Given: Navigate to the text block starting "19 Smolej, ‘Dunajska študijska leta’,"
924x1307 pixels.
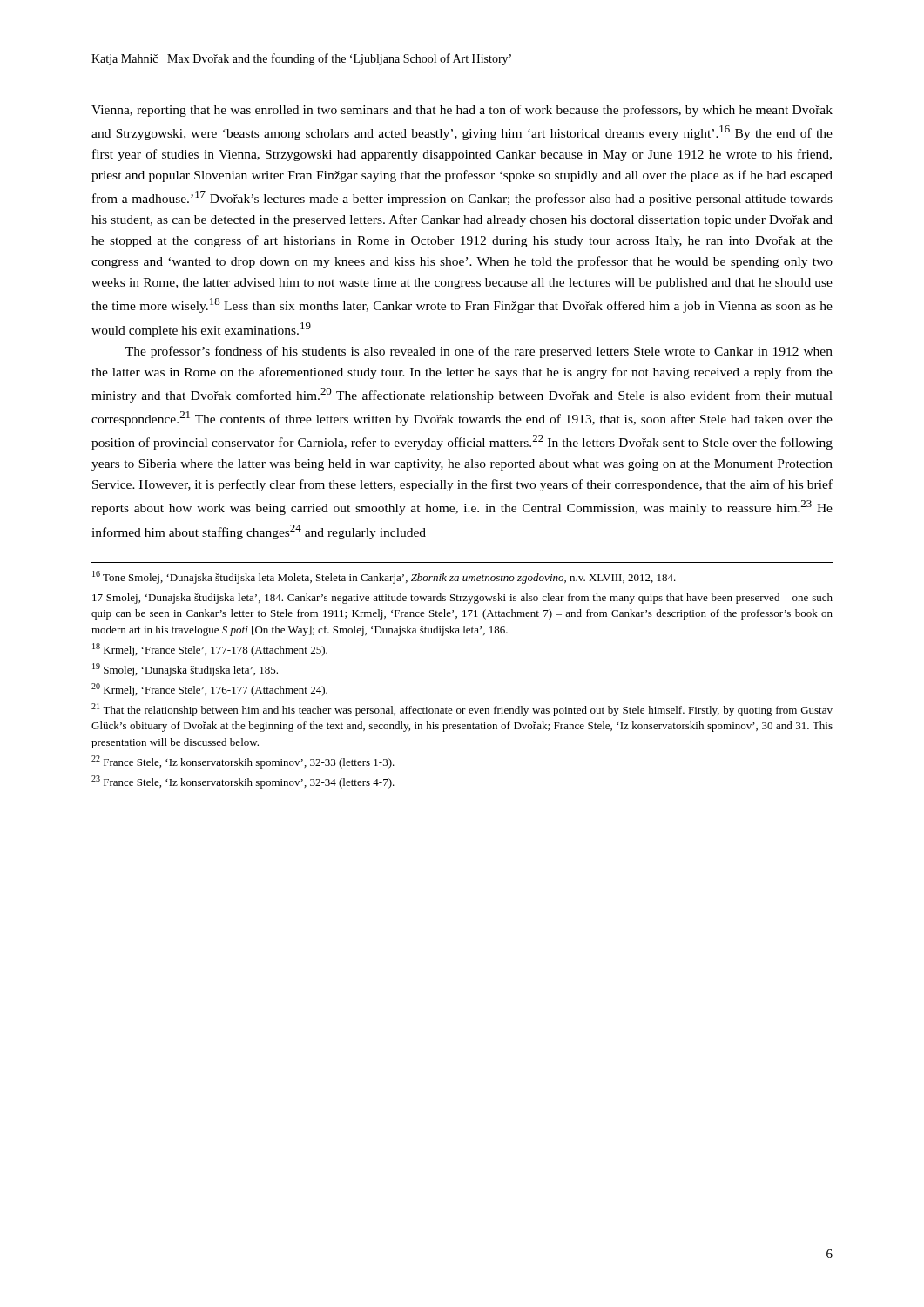Looking at the screenshot, I should tap(185, 669).
